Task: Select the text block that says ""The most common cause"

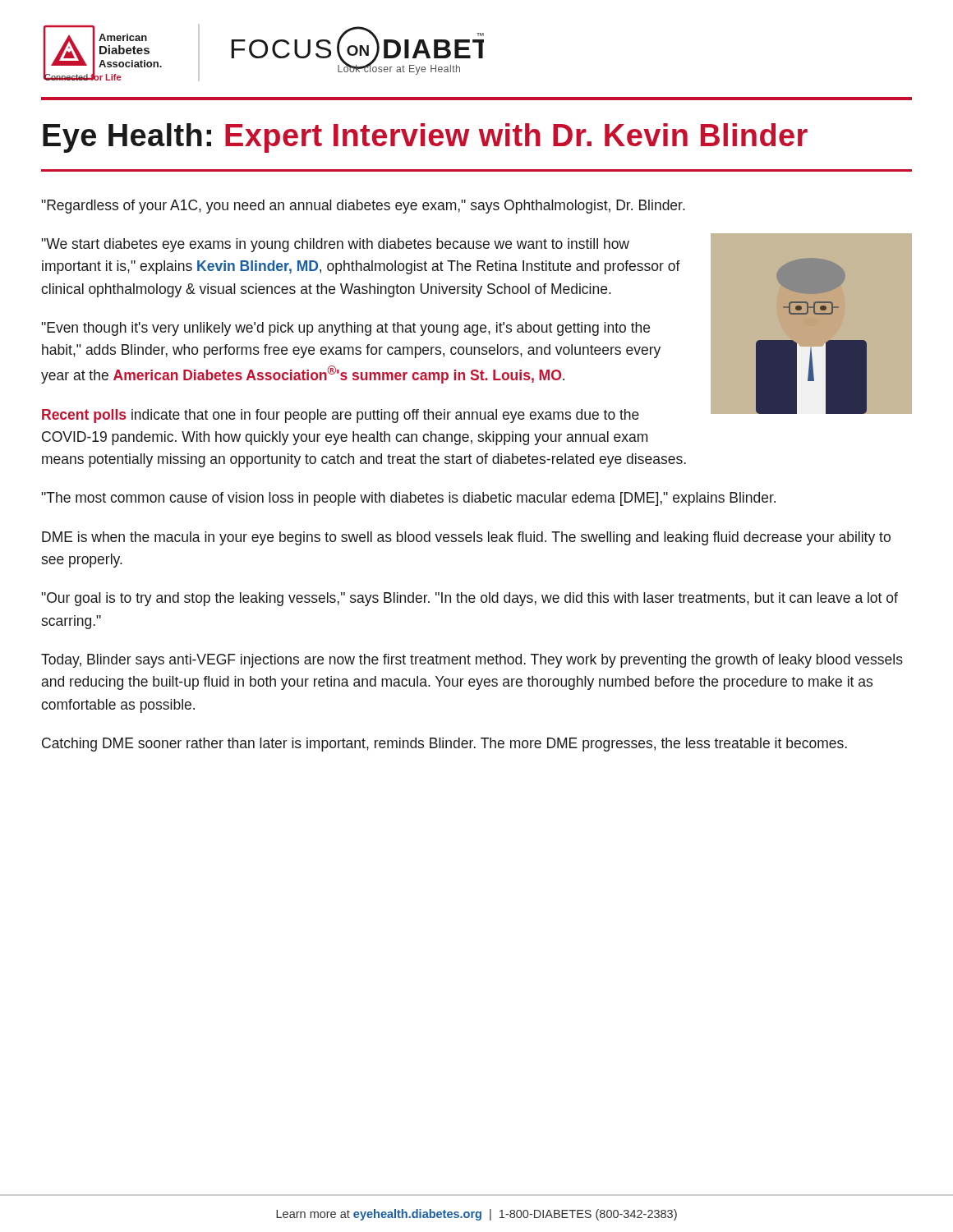Action: 476,499
